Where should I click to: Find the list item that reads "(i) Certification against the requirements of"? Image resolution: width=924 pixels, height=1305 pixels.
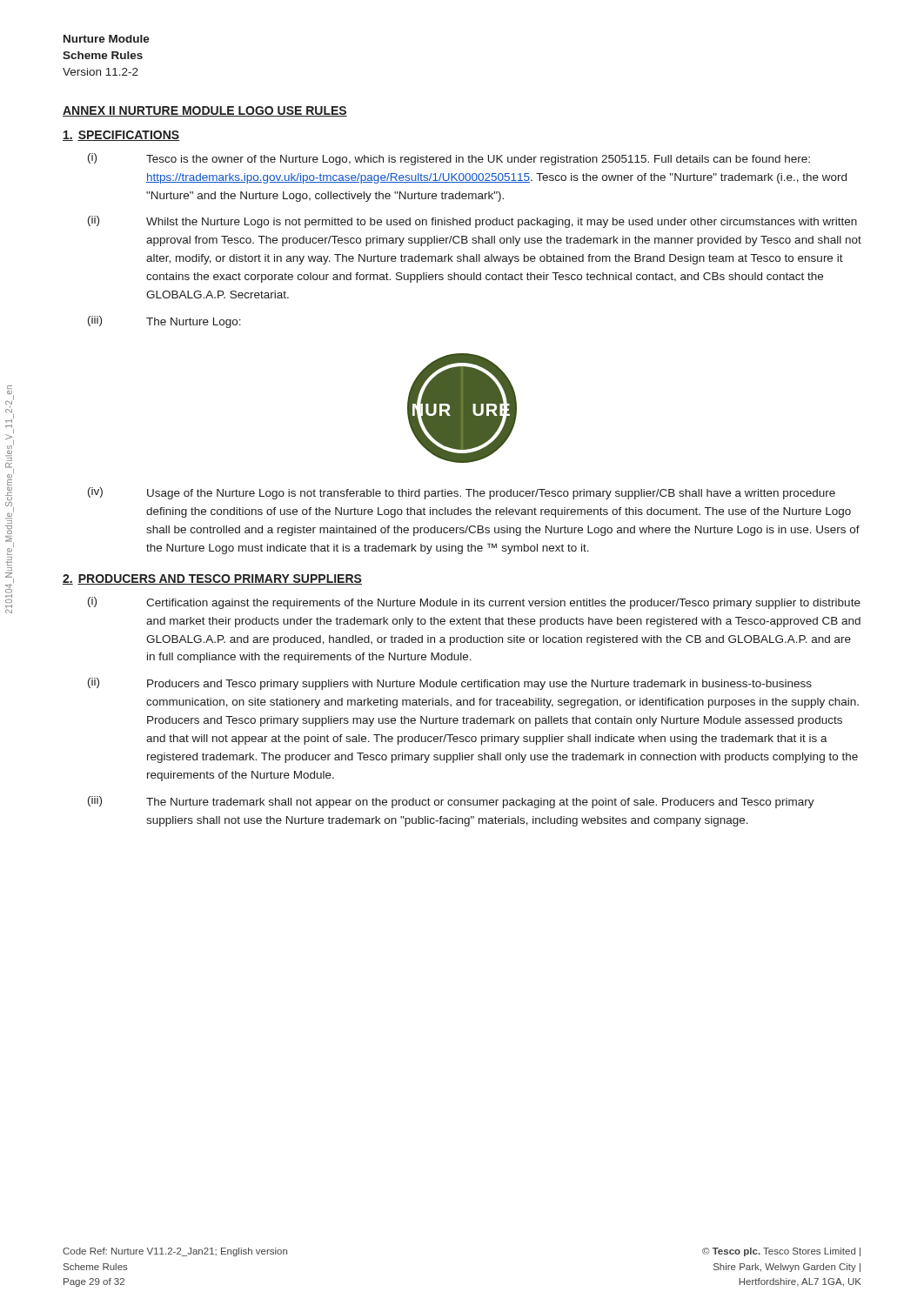[x=462, y=630]
